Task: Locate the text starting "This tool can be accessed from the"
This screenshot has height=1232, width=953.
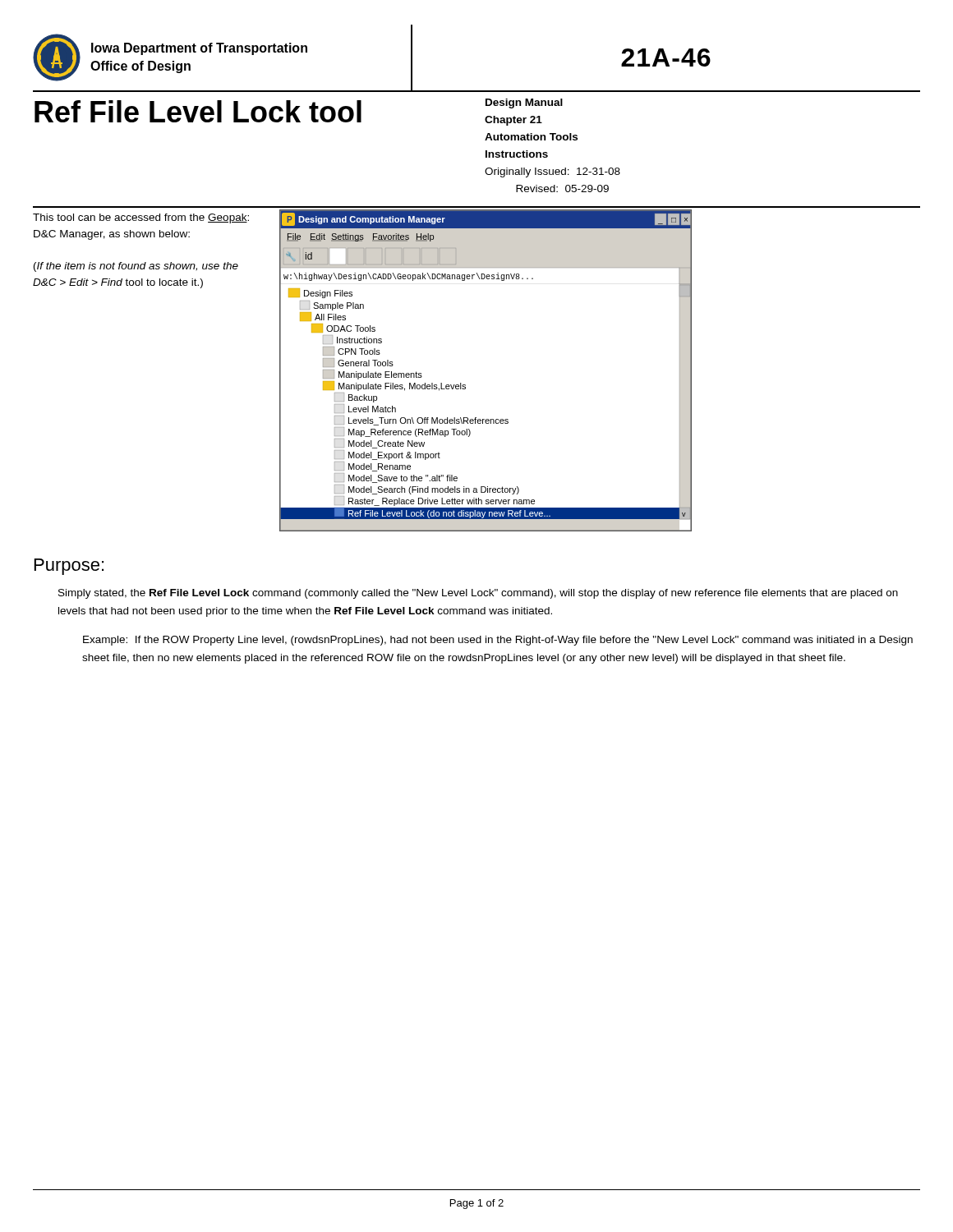Action: pyautogui.click(x=141, y=218)
